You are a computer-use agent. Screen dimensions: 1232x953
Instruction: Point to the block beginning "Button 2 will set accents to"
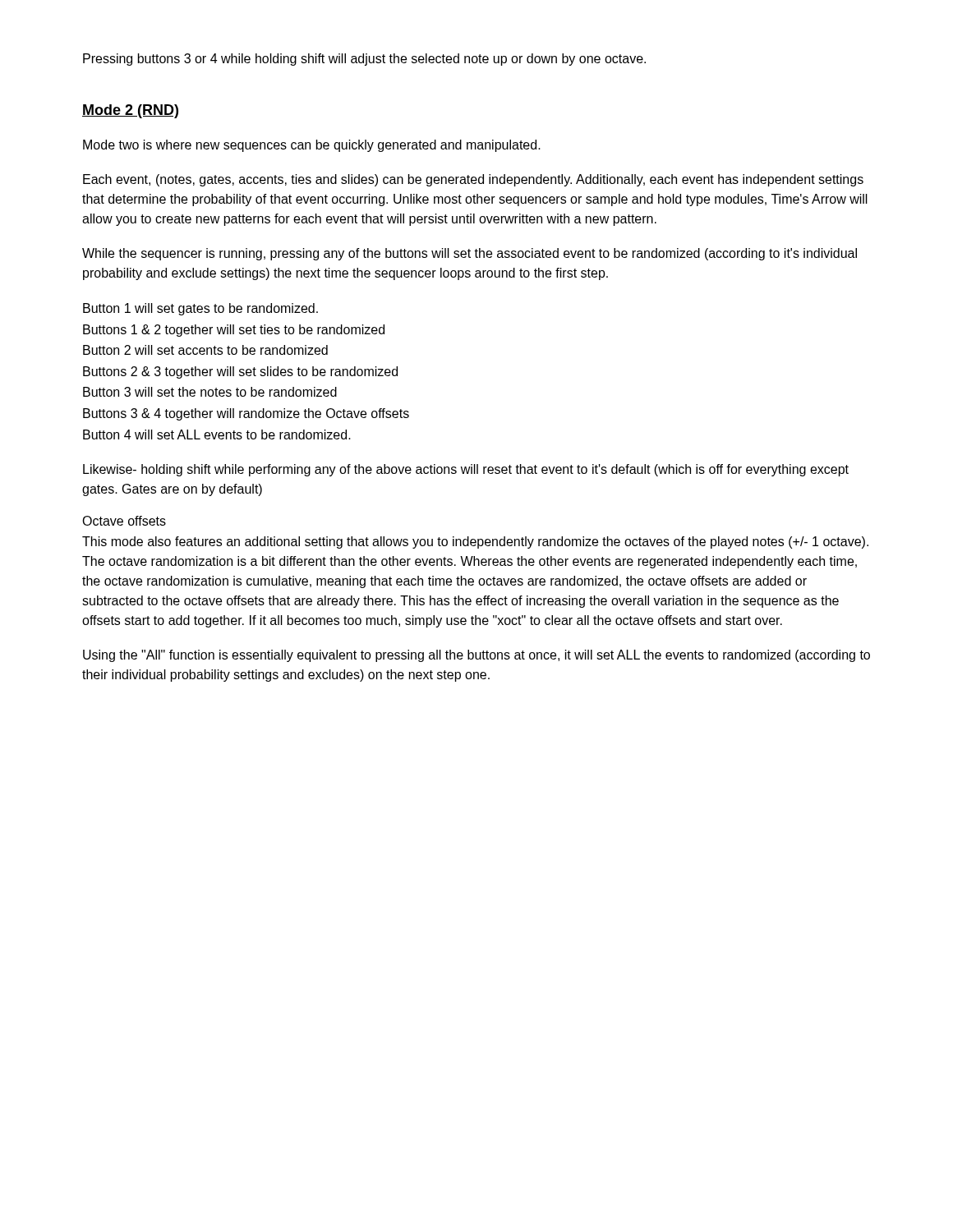(205, 350)
